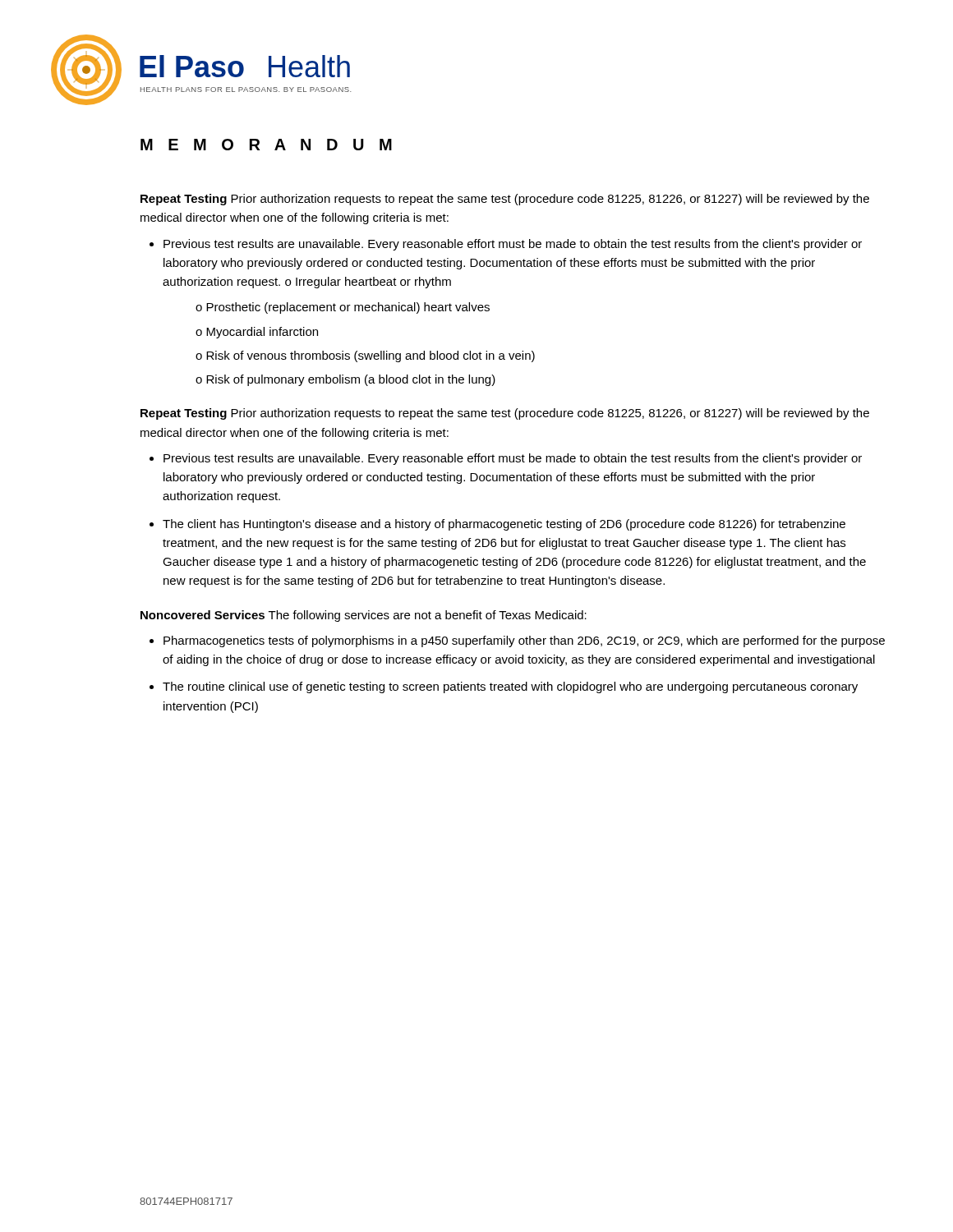This screenshot has width=953, height=1232.
Task: Locate the block of text that opens with "The routine clinical"
Action: (x=510, y=696)
